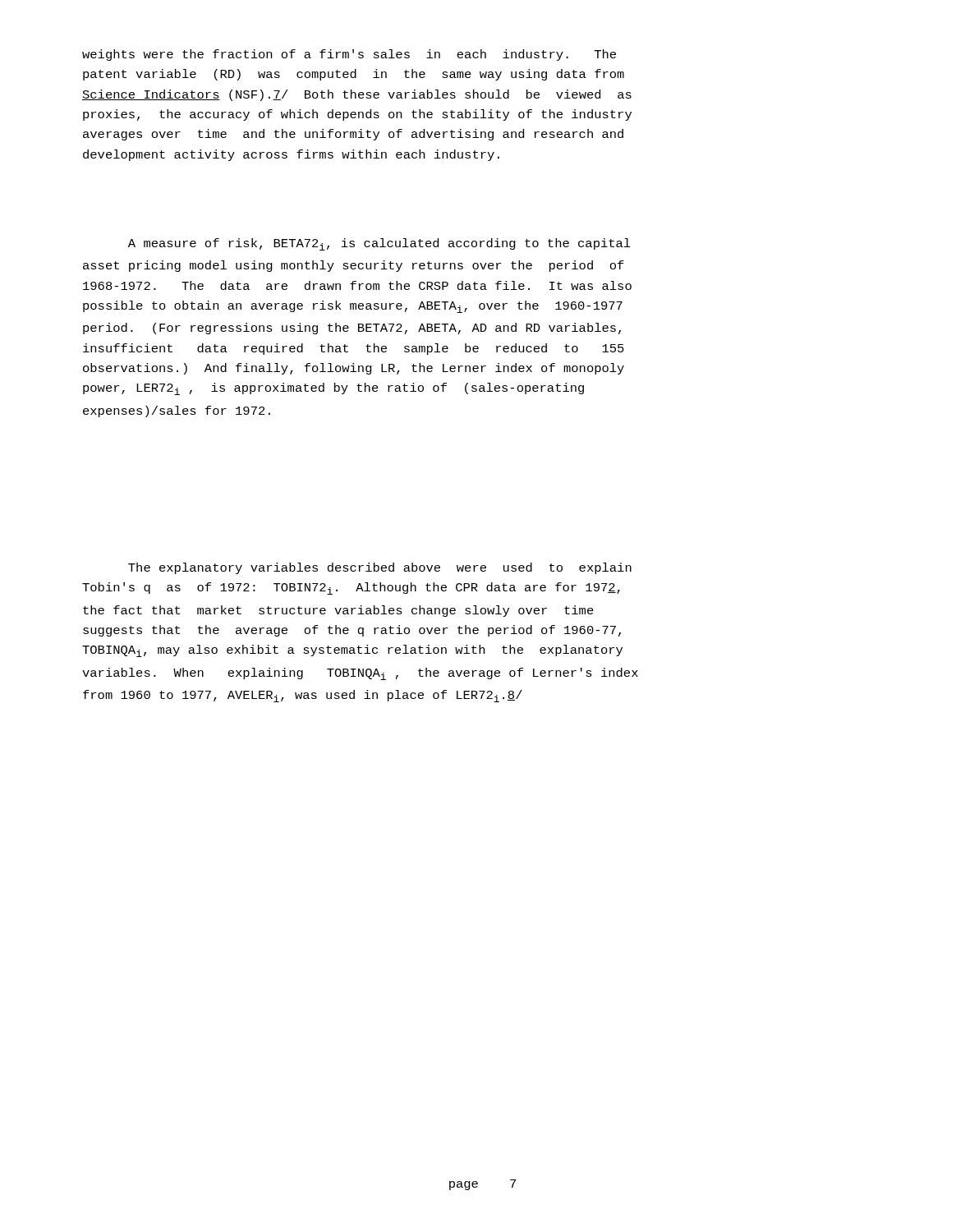Locate the passage starting "weights were the fraction of a"
Image resolution: width=965 pixels, height=1232 pixels.
click(x=357, y=105)
